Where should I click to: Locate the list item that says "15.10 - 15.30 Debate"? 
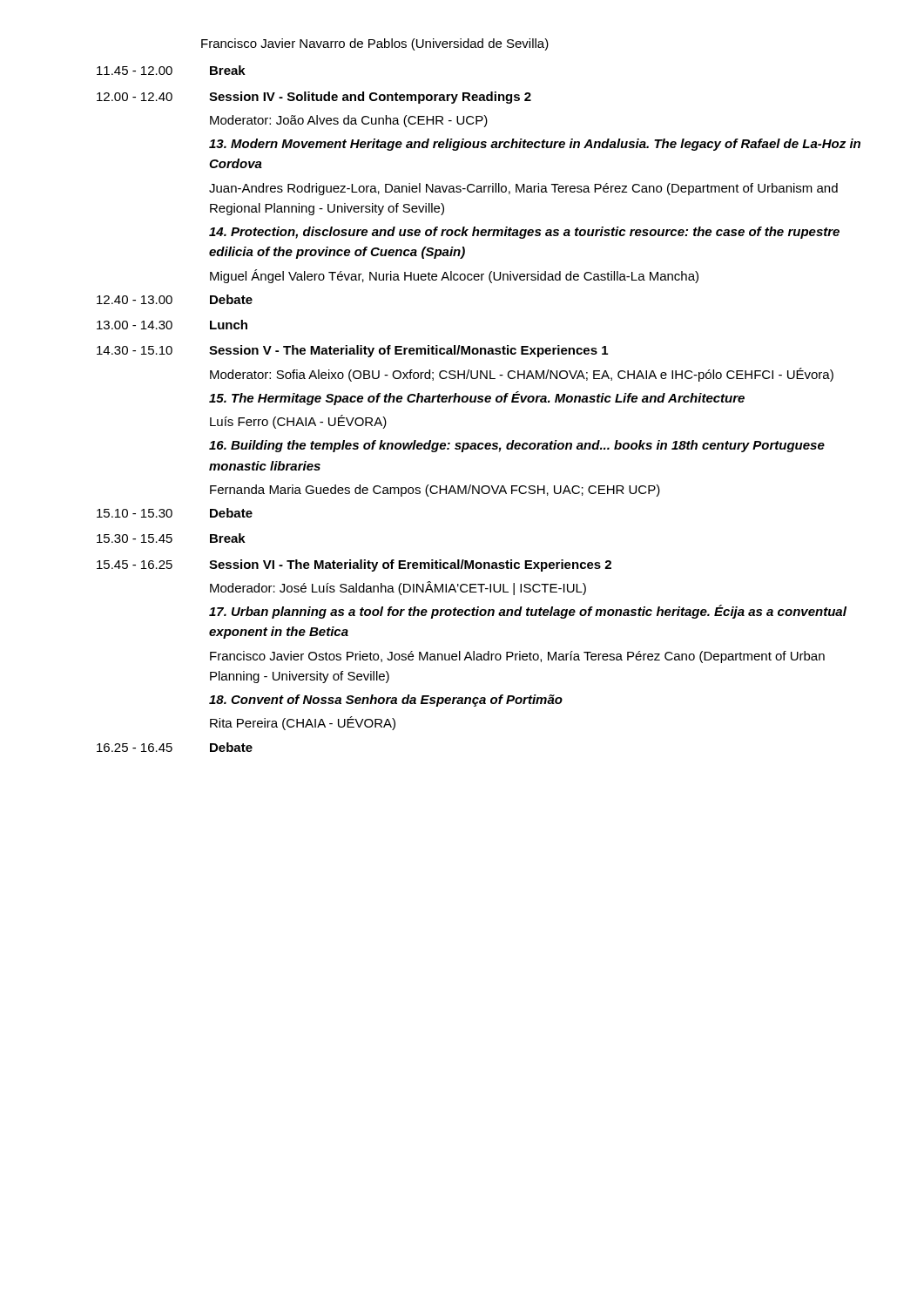click(x=175, y=513)
